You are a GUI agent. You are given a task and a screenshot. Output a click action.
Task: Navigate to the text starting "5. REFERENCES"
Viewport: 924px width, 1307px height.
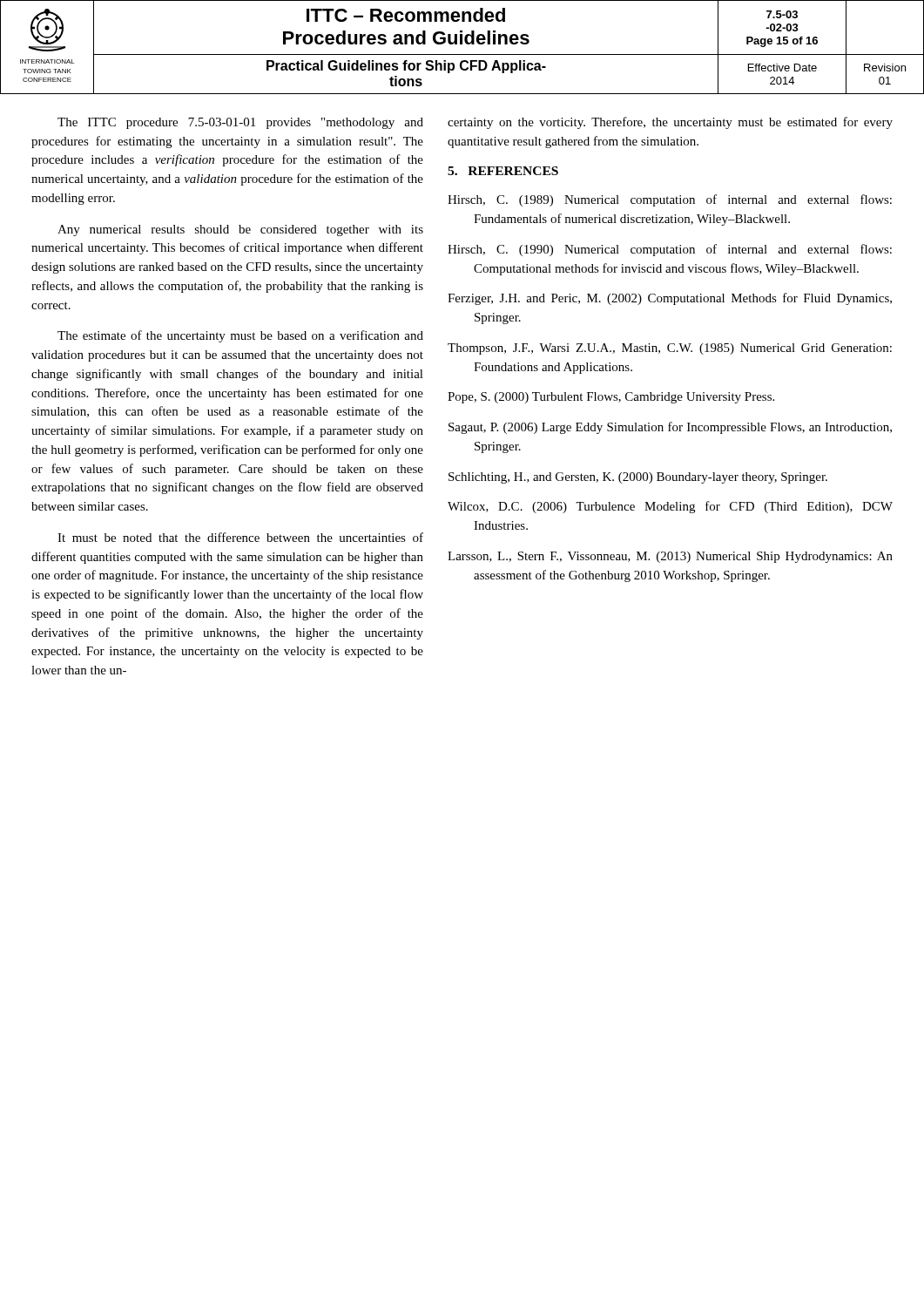503,171
